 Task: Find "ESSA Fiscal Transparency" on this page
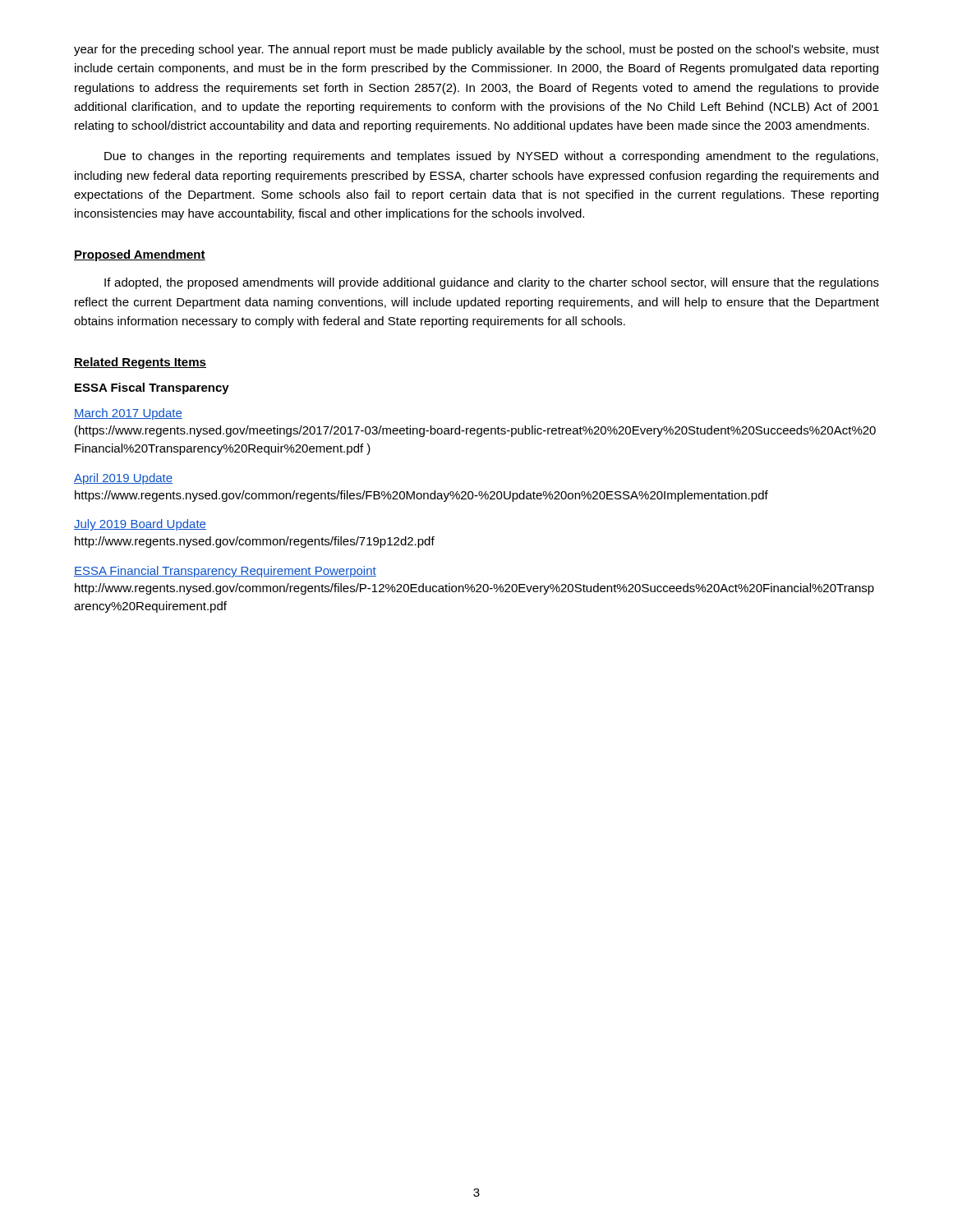click(151, 387)
